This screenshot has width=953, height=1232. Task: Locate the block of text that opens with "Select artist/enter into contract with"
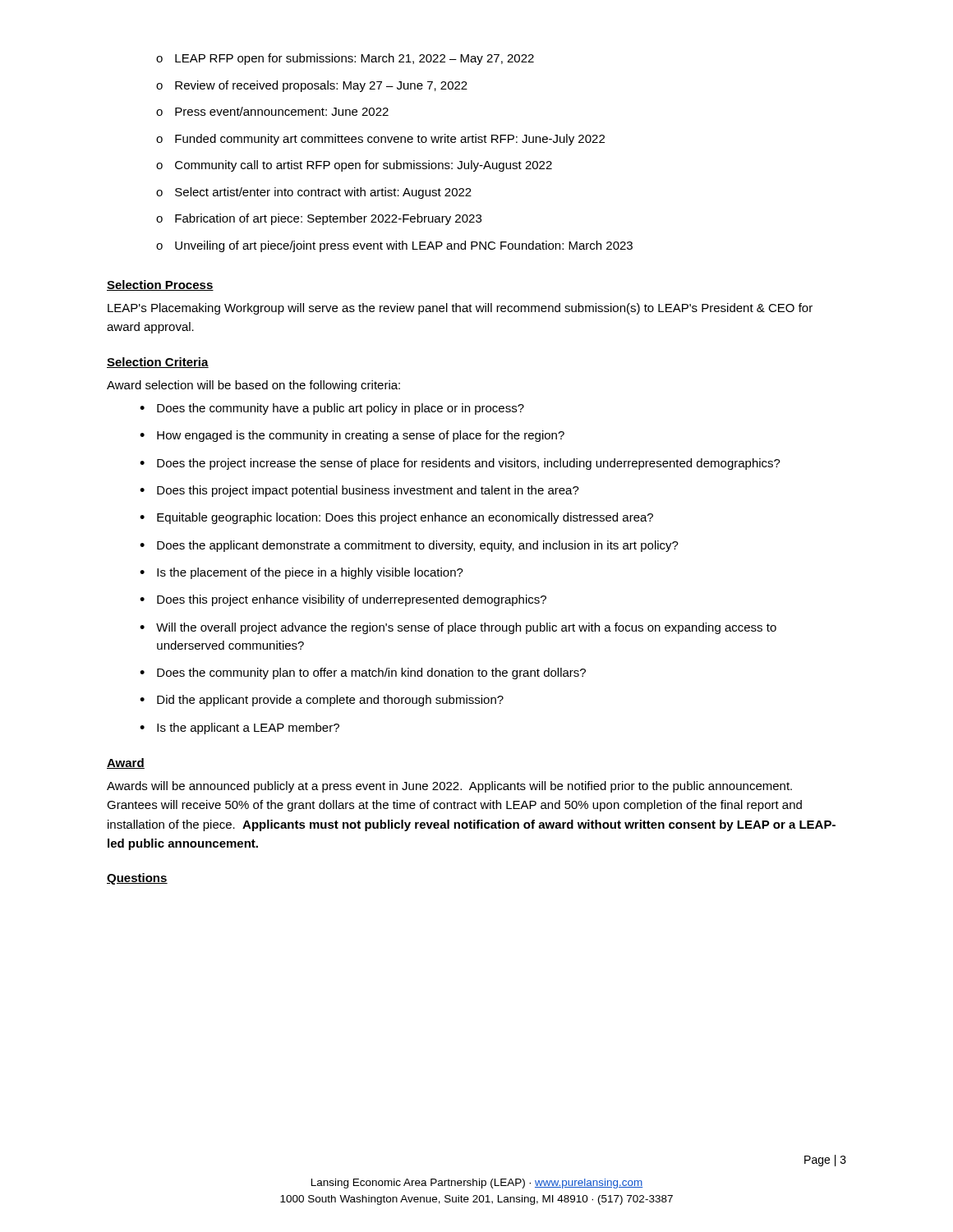coord(314,193)
